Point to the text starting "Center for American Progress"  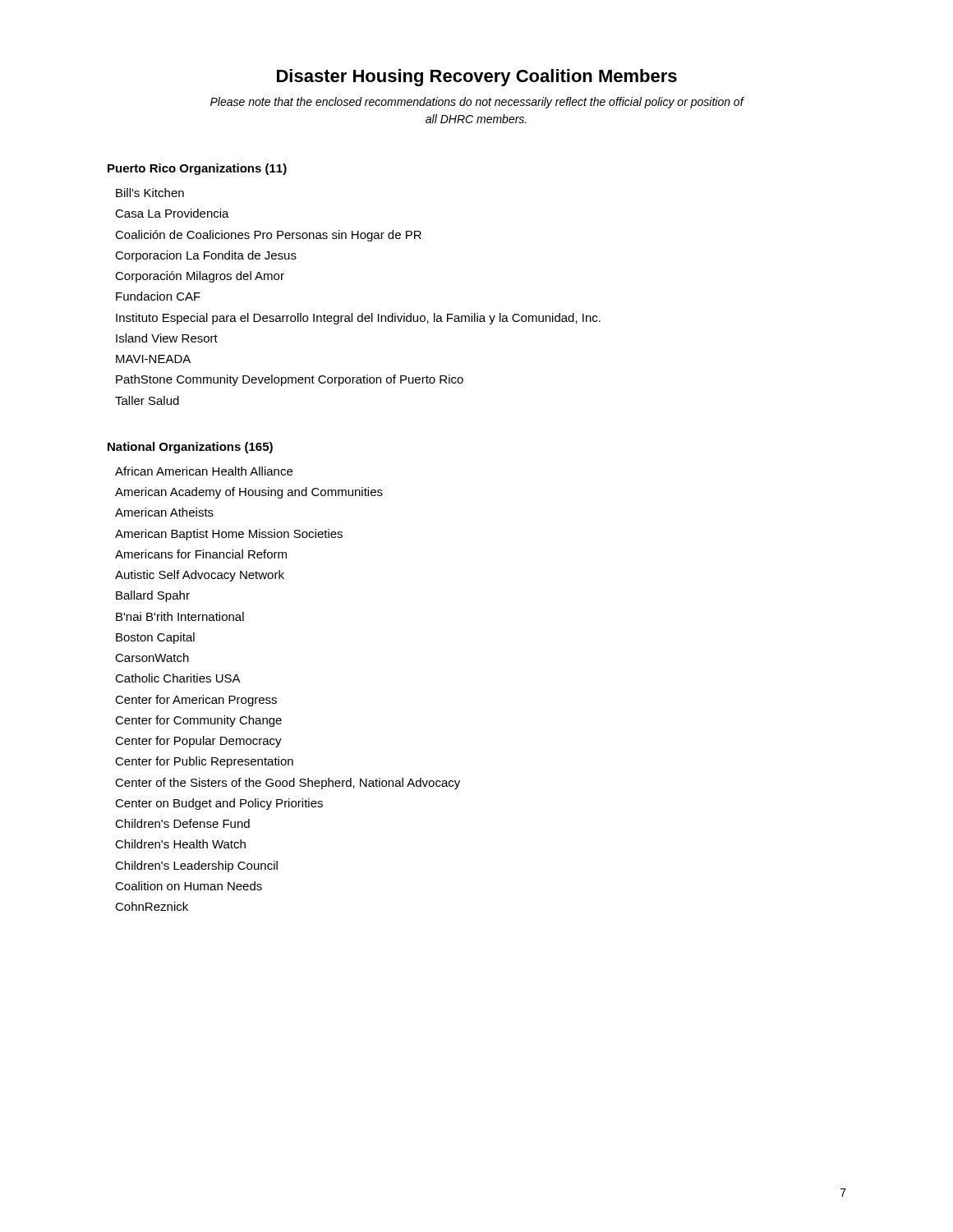tap(196, 699)
